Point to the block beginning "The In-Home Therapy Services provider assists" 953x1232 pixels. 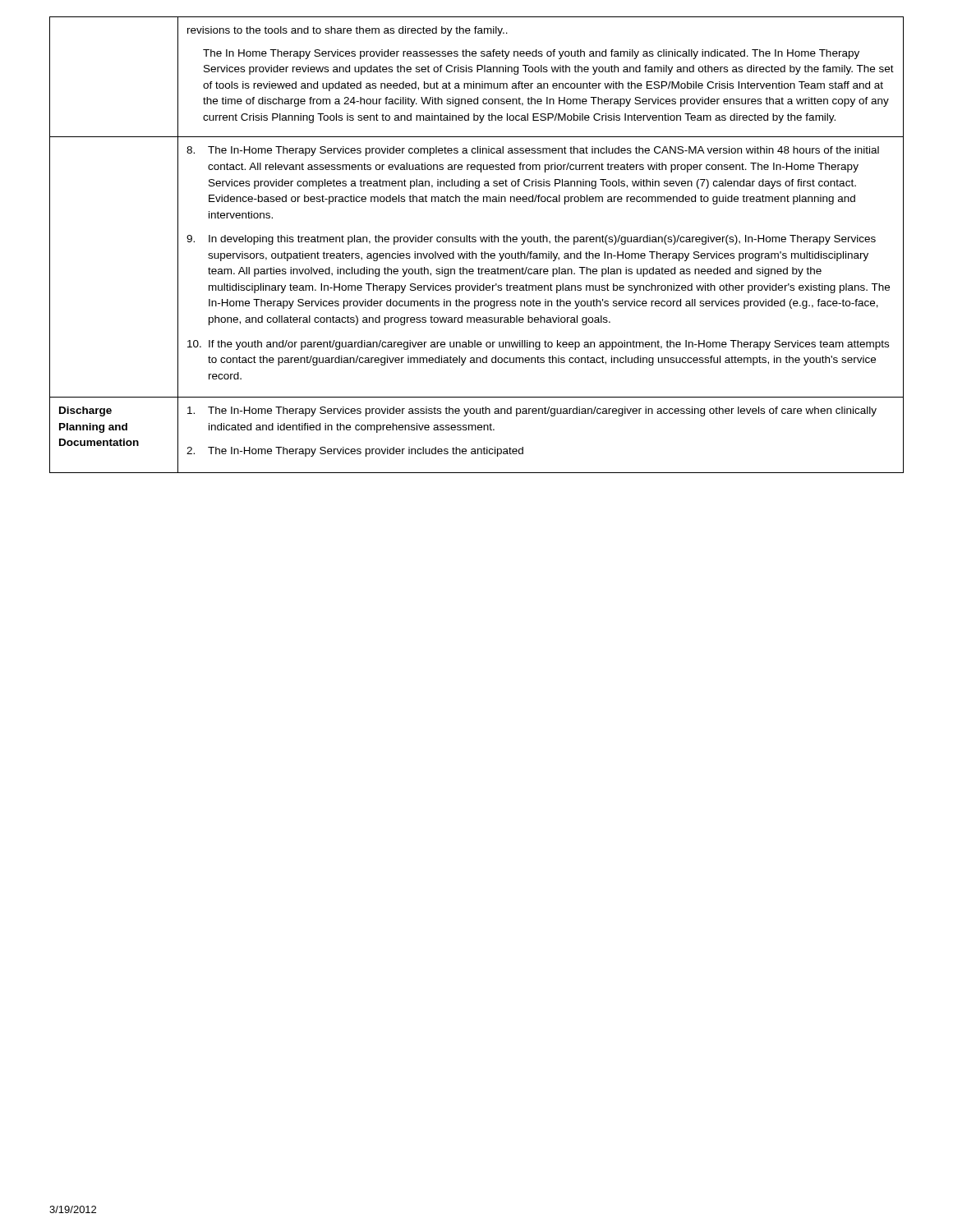(532, 411)
